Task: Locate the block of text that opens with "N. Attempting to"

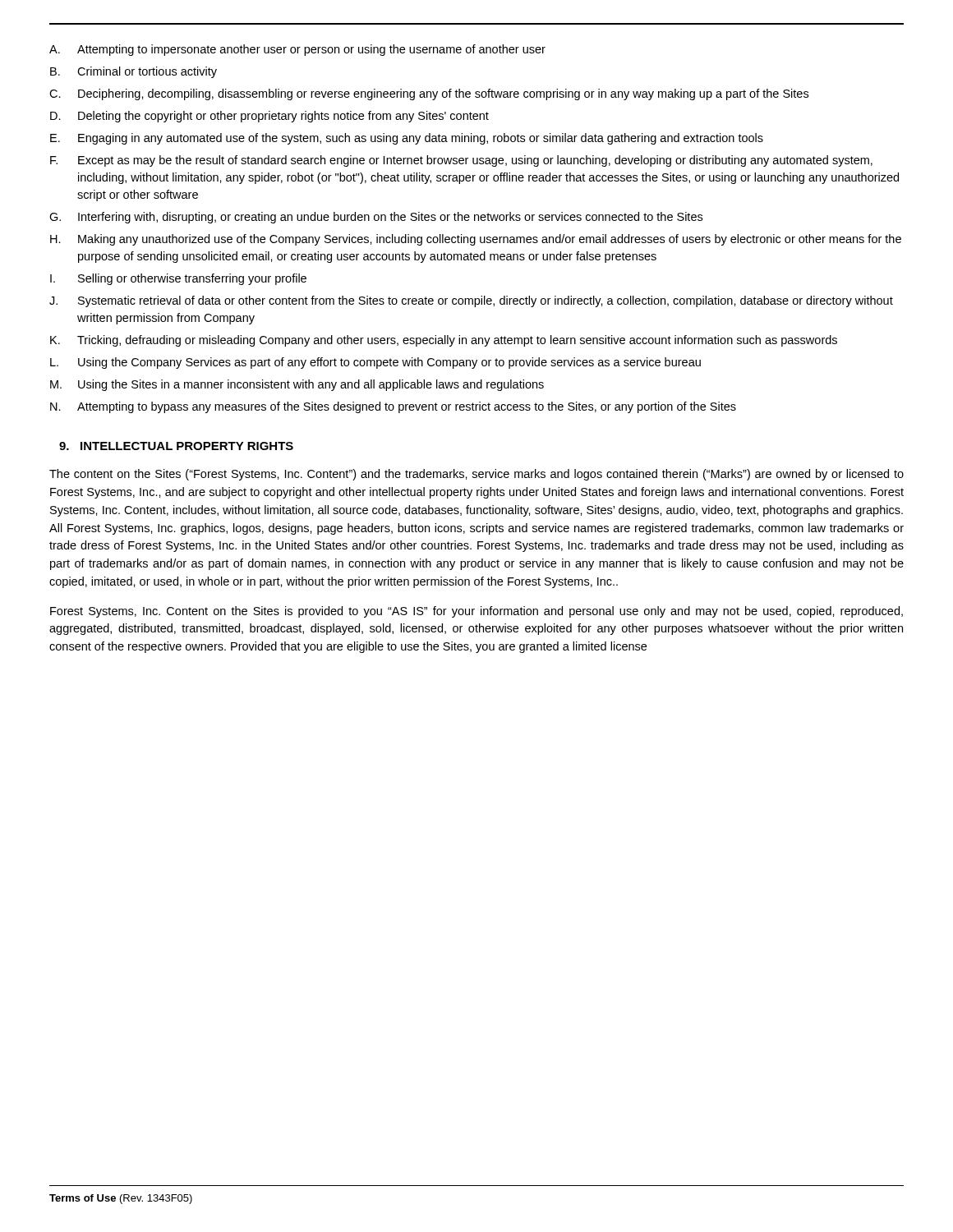Action: [476, 407]
